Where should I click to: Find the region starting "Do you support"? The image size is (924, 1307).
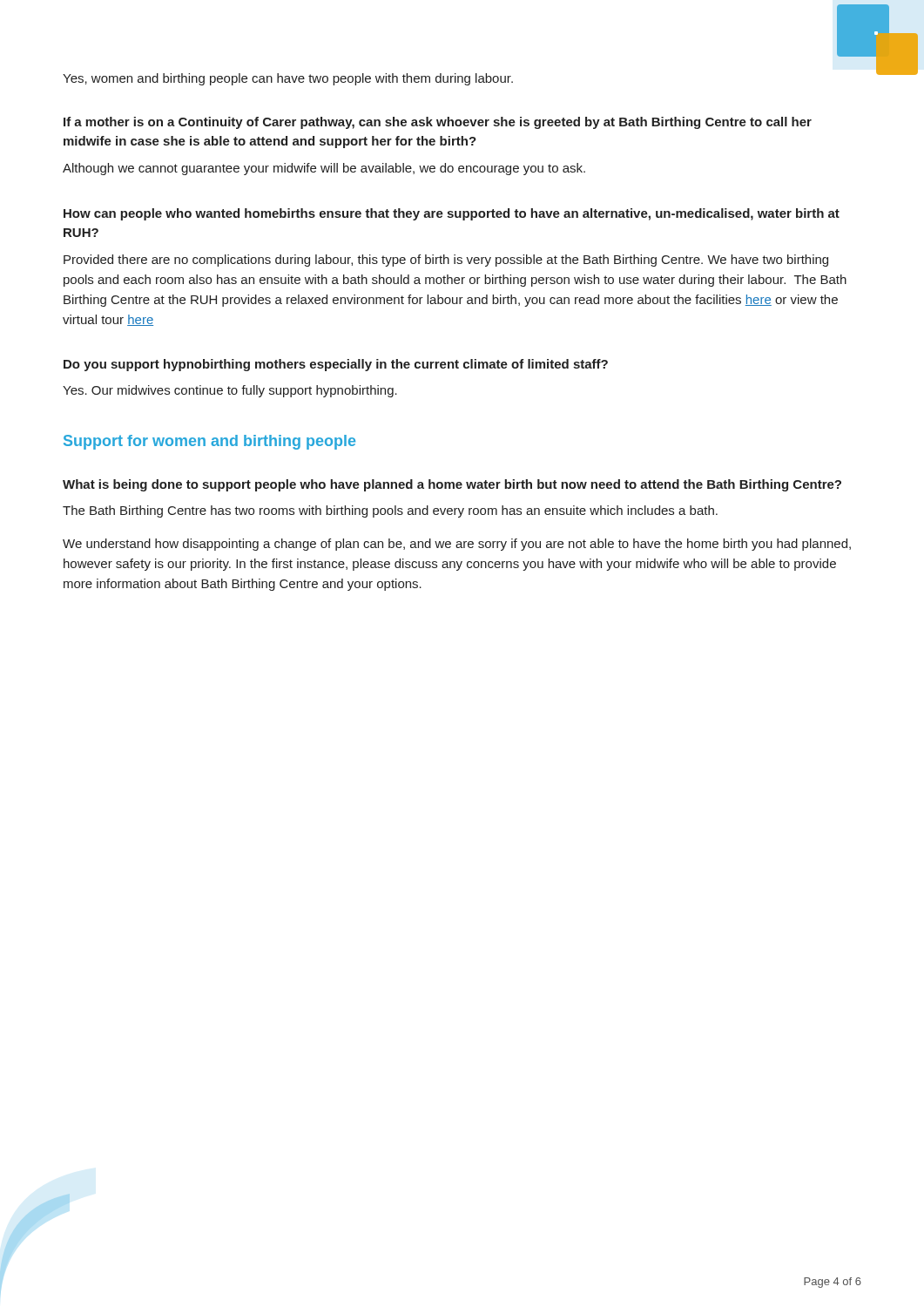click(336, 363)
